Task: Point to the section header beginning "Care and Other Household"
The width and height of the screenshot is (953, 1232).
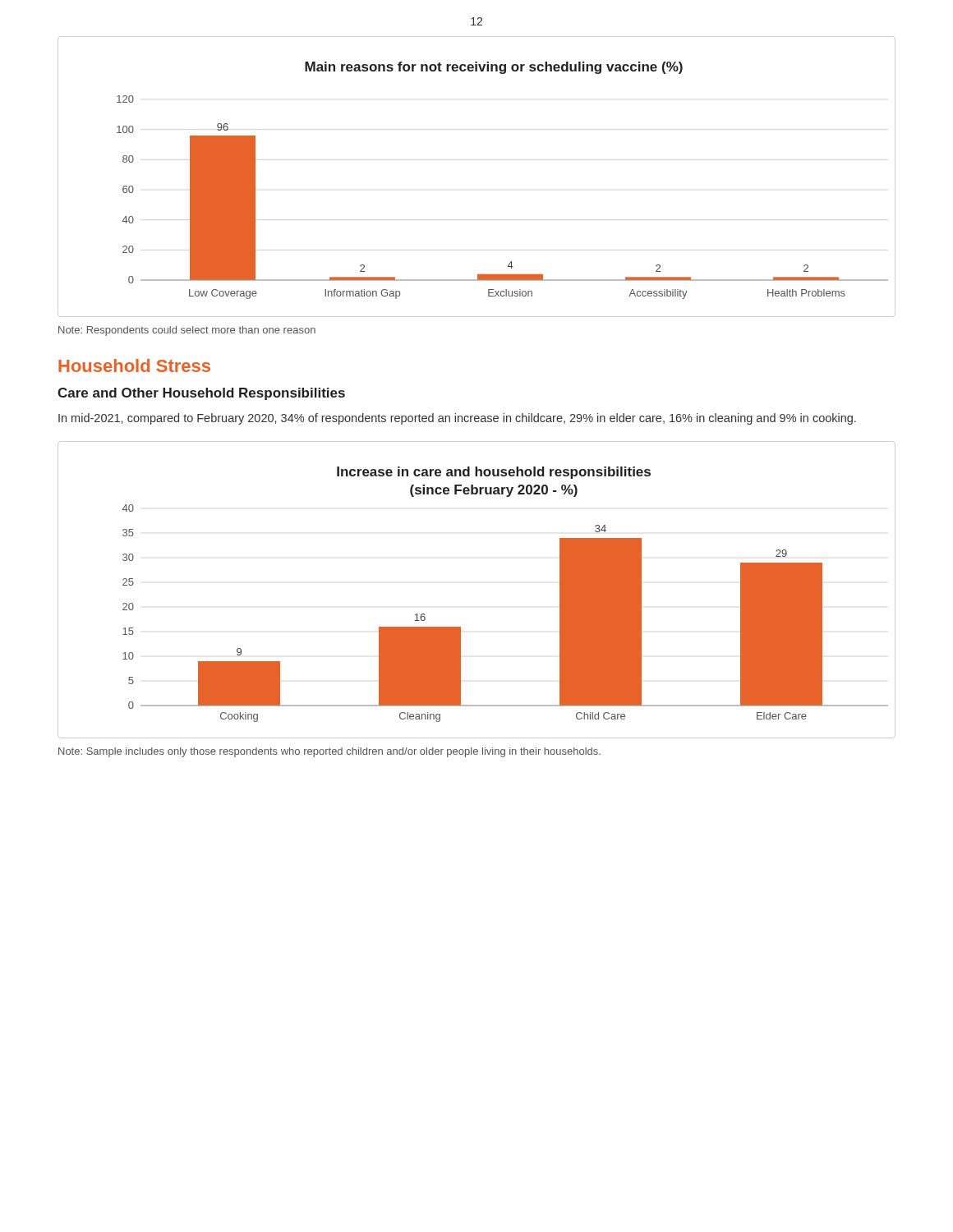Action: tap(201, 393)
